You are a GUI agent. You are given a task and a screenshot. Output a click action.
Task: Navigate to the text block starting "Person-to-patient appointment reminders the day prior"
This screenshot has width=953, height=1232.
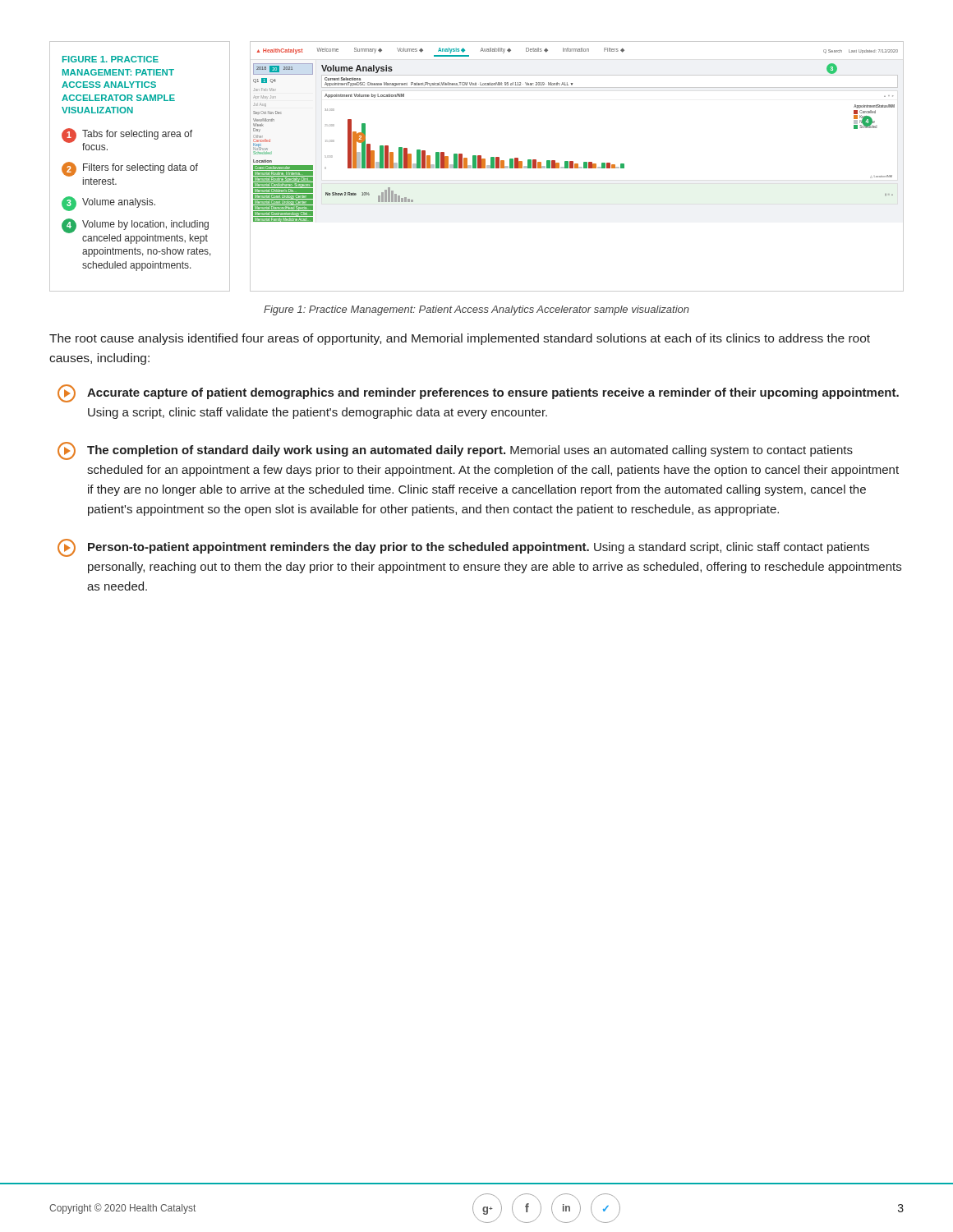(481, 567)
